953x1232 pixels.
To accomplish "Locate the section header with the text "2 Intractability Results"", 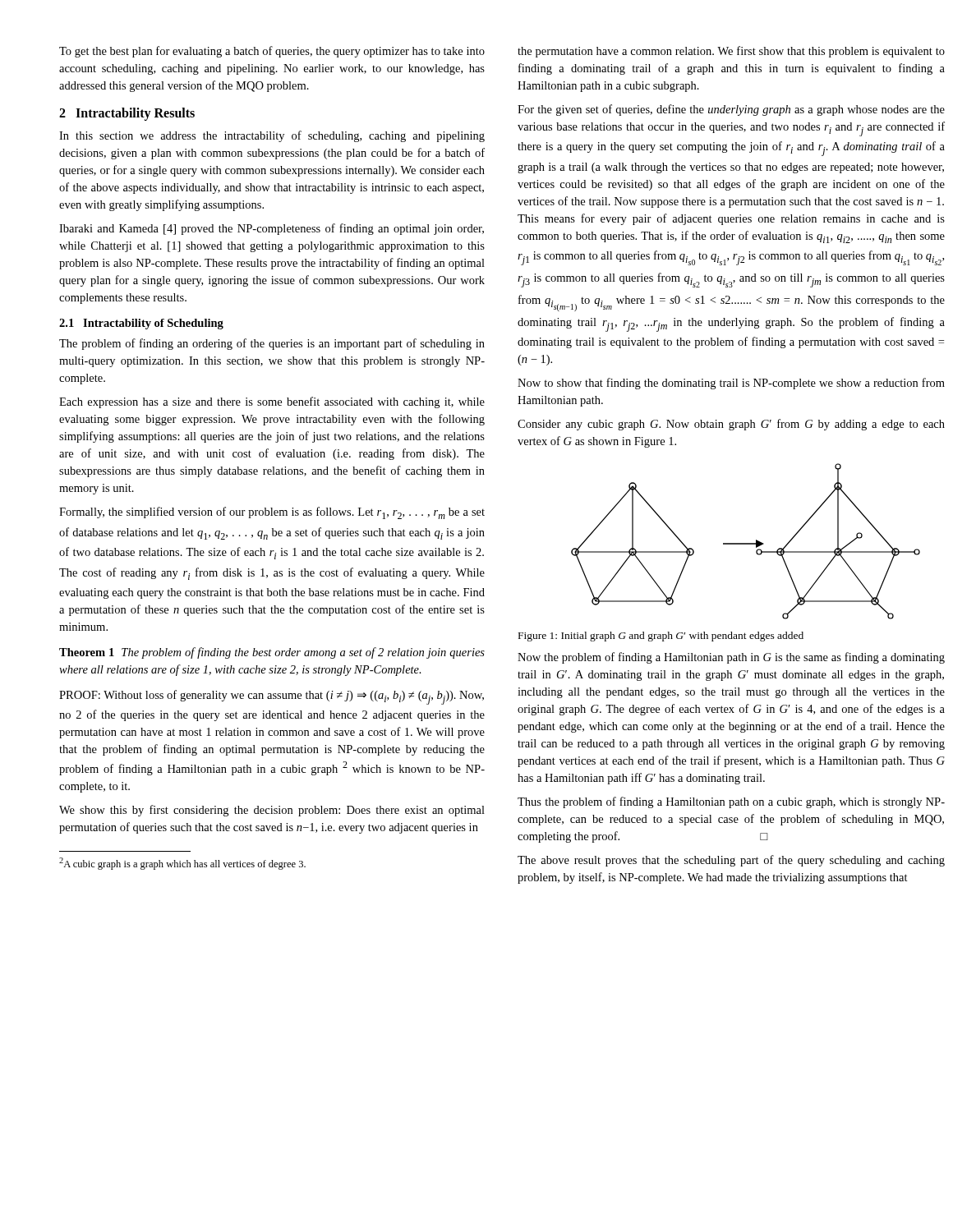I will click(x=127, y=113).
